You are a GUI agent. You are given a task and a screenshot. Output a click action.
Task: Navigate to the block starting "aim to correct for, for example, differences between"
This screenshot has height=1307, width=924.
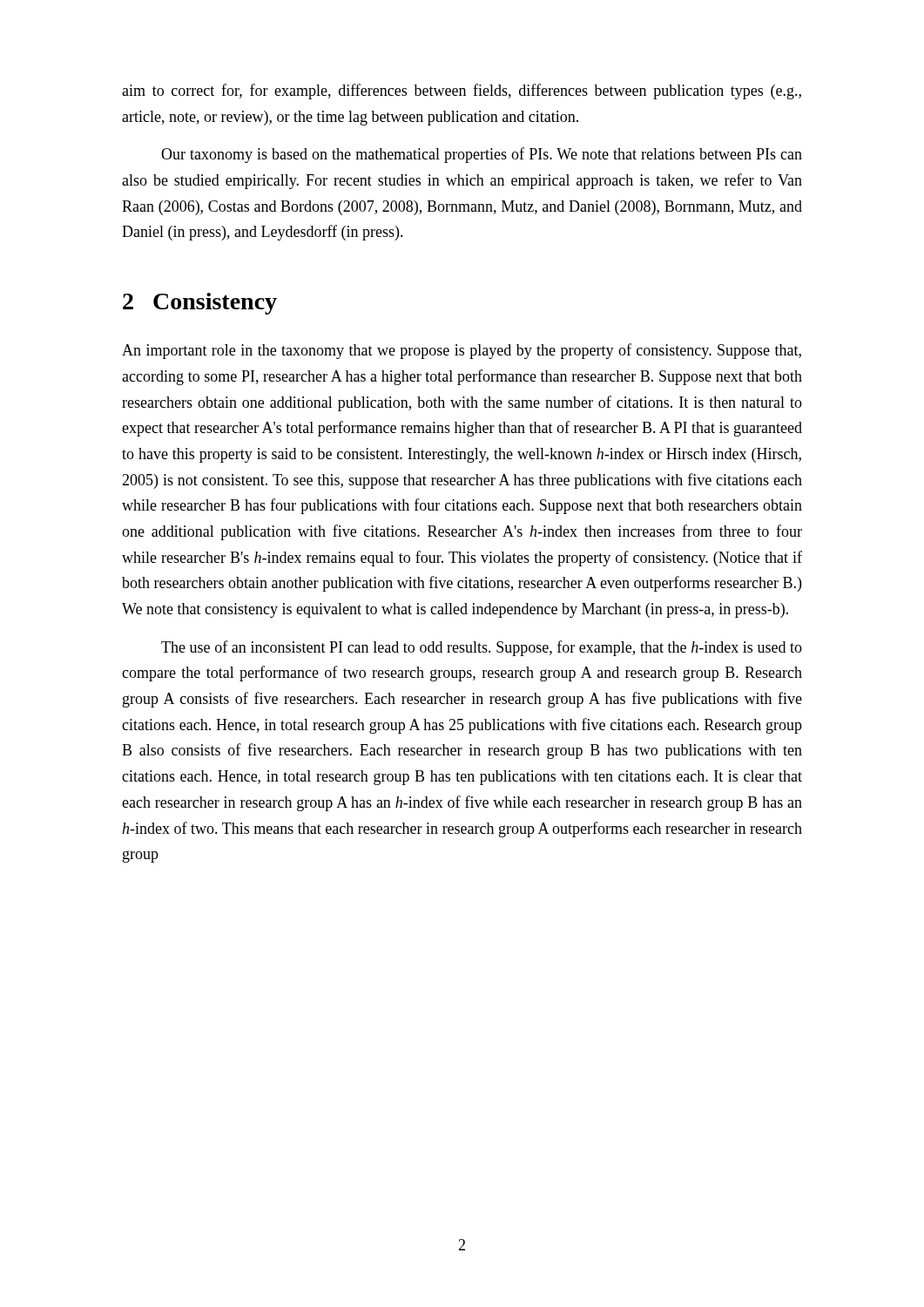462,104
